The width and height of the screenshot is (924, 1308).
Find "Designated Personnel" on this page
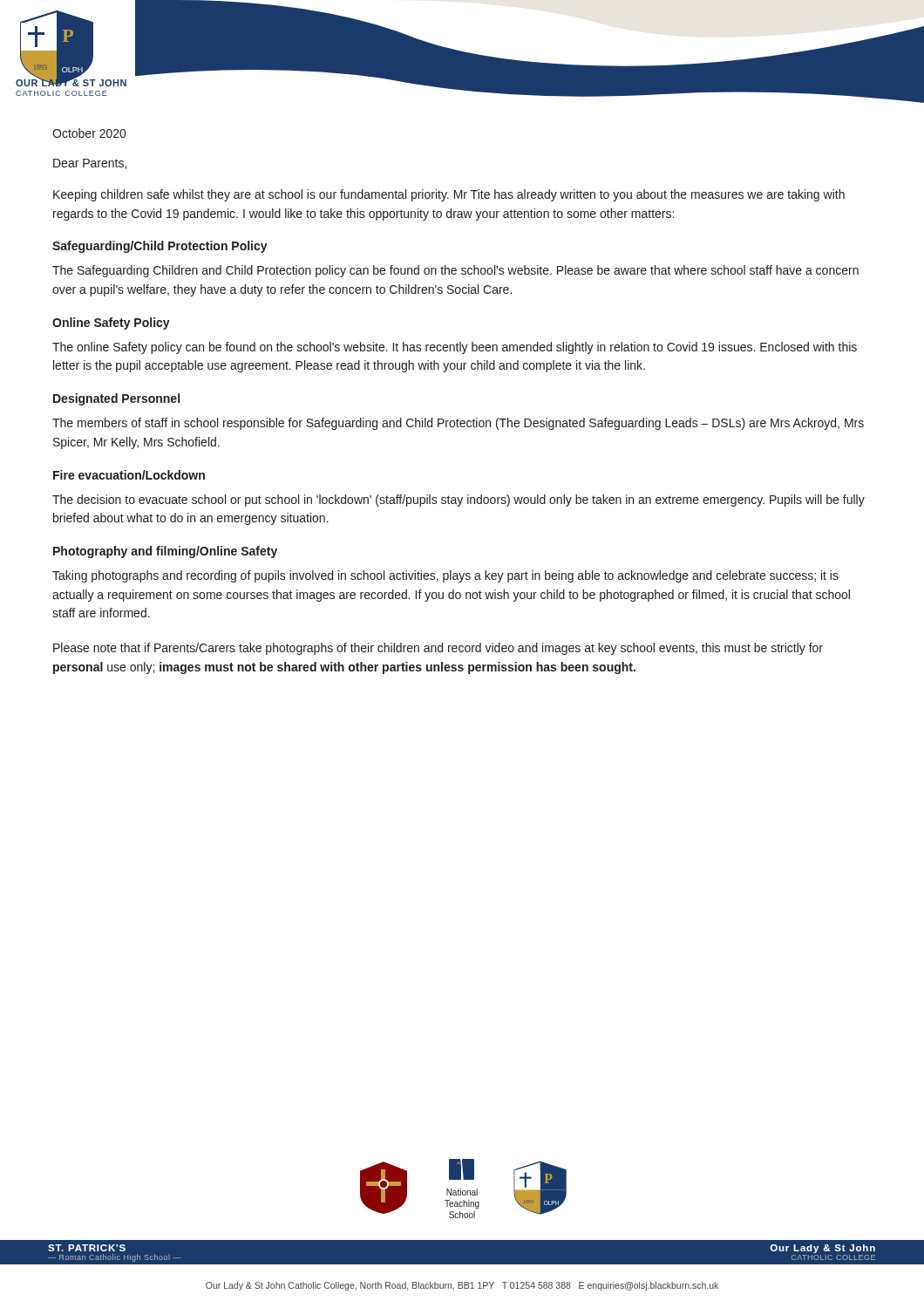click(116, 399)
